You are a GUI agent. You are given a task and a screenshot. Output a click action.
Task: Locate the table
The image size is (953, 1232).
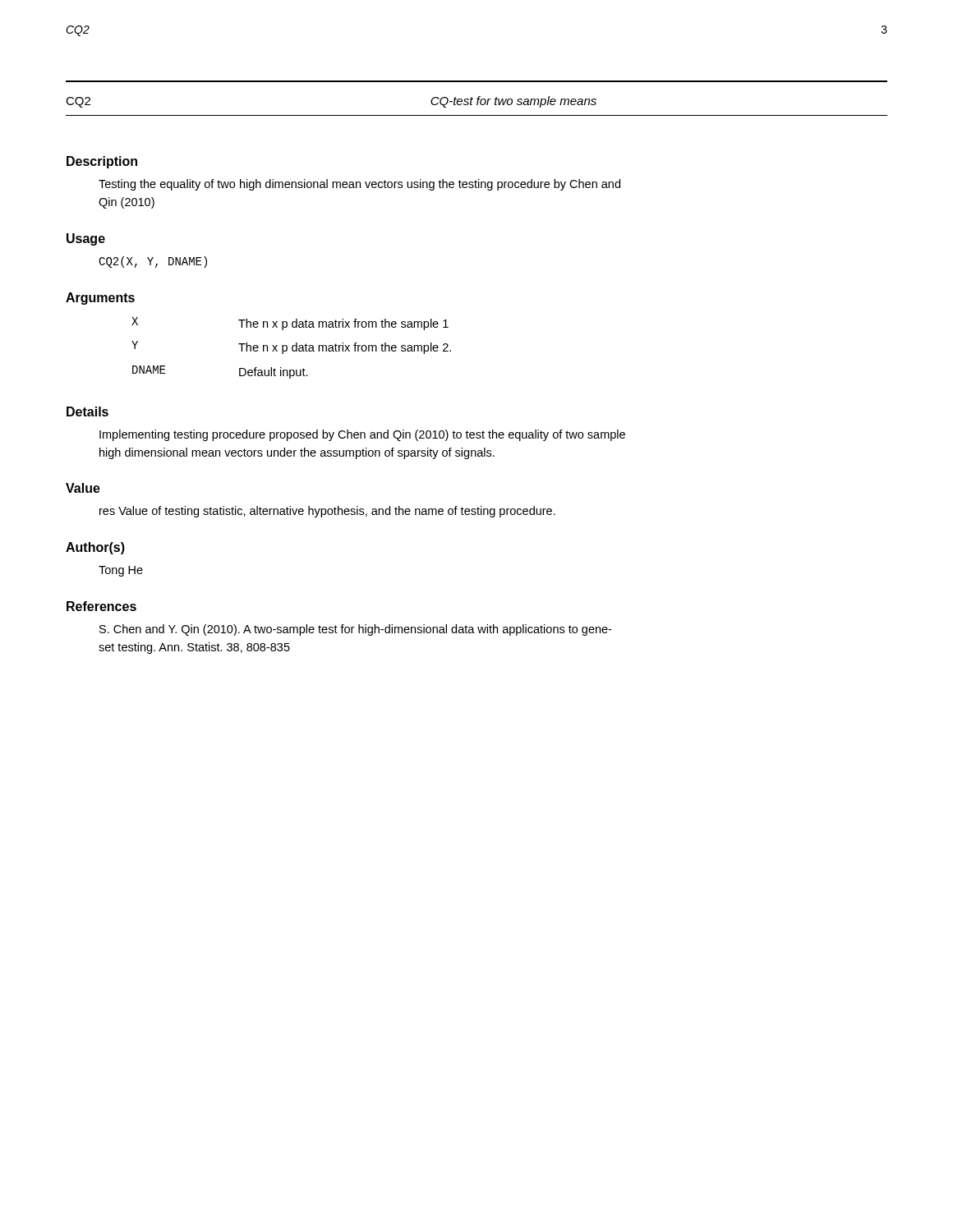pyautogui.click(x=493, y=348)
